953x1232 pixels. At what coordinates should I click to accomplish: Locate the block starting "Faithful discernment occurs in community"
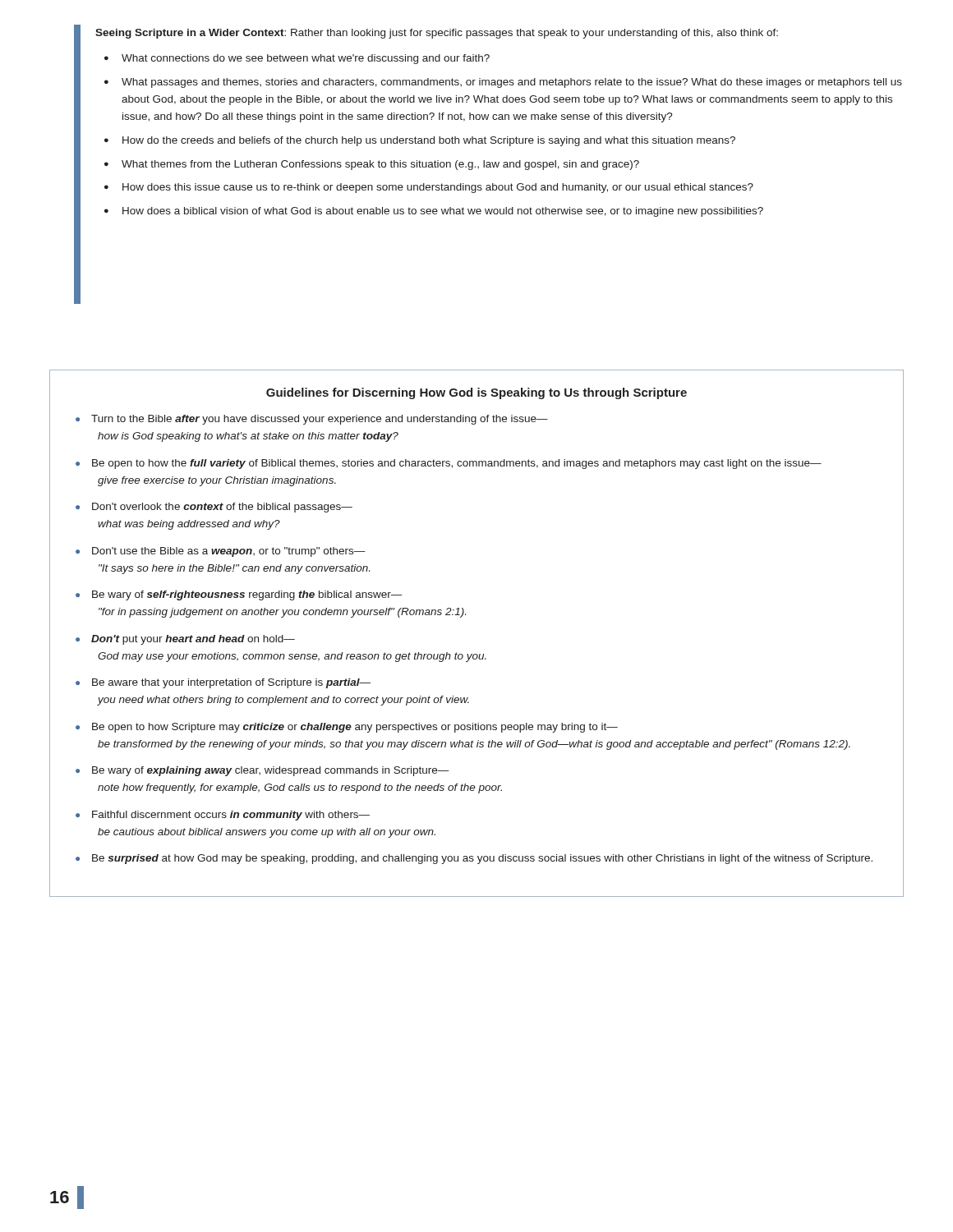[231, 816]
